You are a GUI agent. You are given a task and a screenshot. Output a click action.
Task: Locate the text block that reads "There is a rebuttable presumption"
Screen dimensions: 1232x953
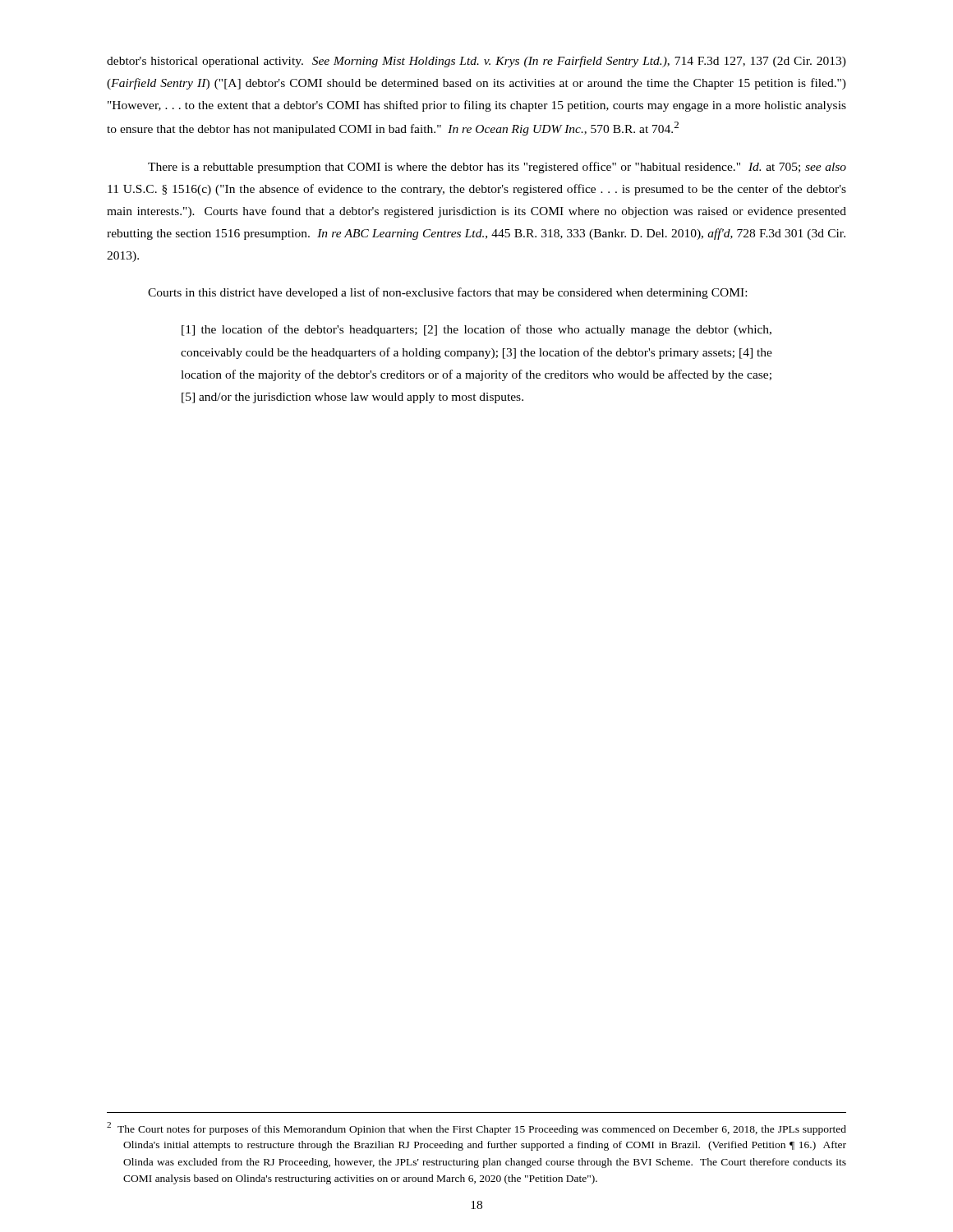476,211
